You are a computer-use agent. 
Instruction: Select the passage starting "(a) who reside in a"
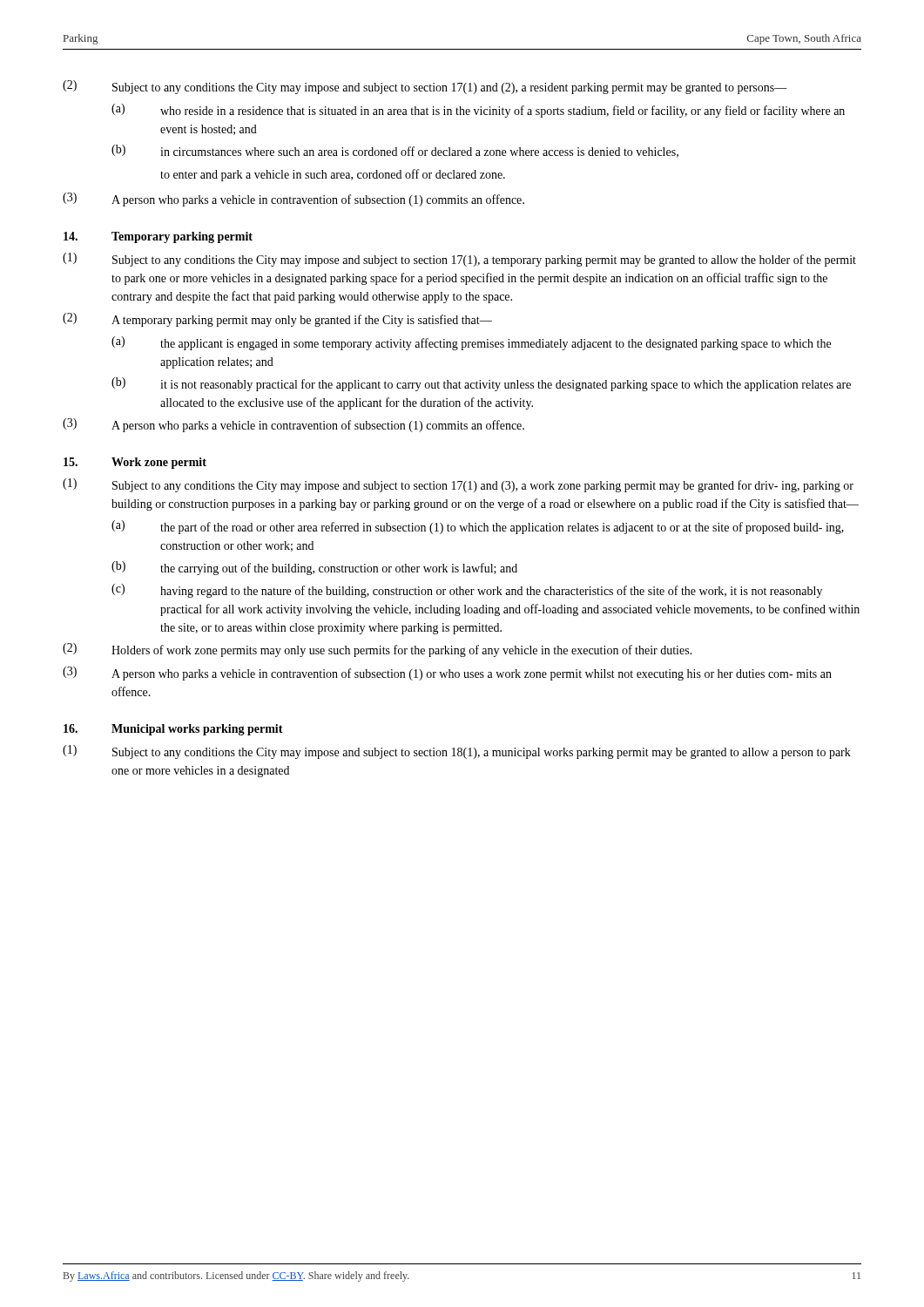click(x=486, y=120)
